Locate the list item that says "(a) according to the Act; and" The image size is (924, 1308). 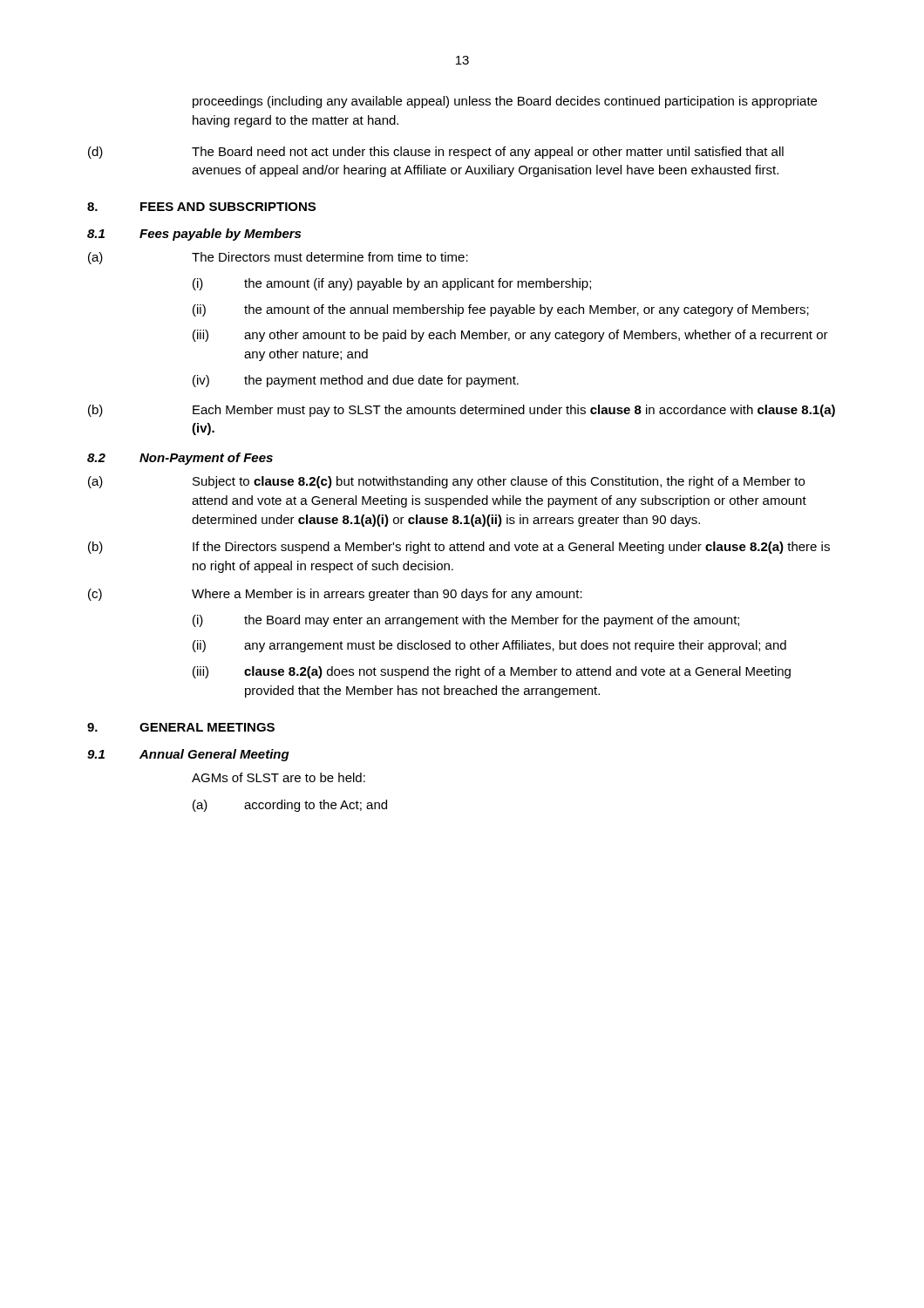[290, 806]
